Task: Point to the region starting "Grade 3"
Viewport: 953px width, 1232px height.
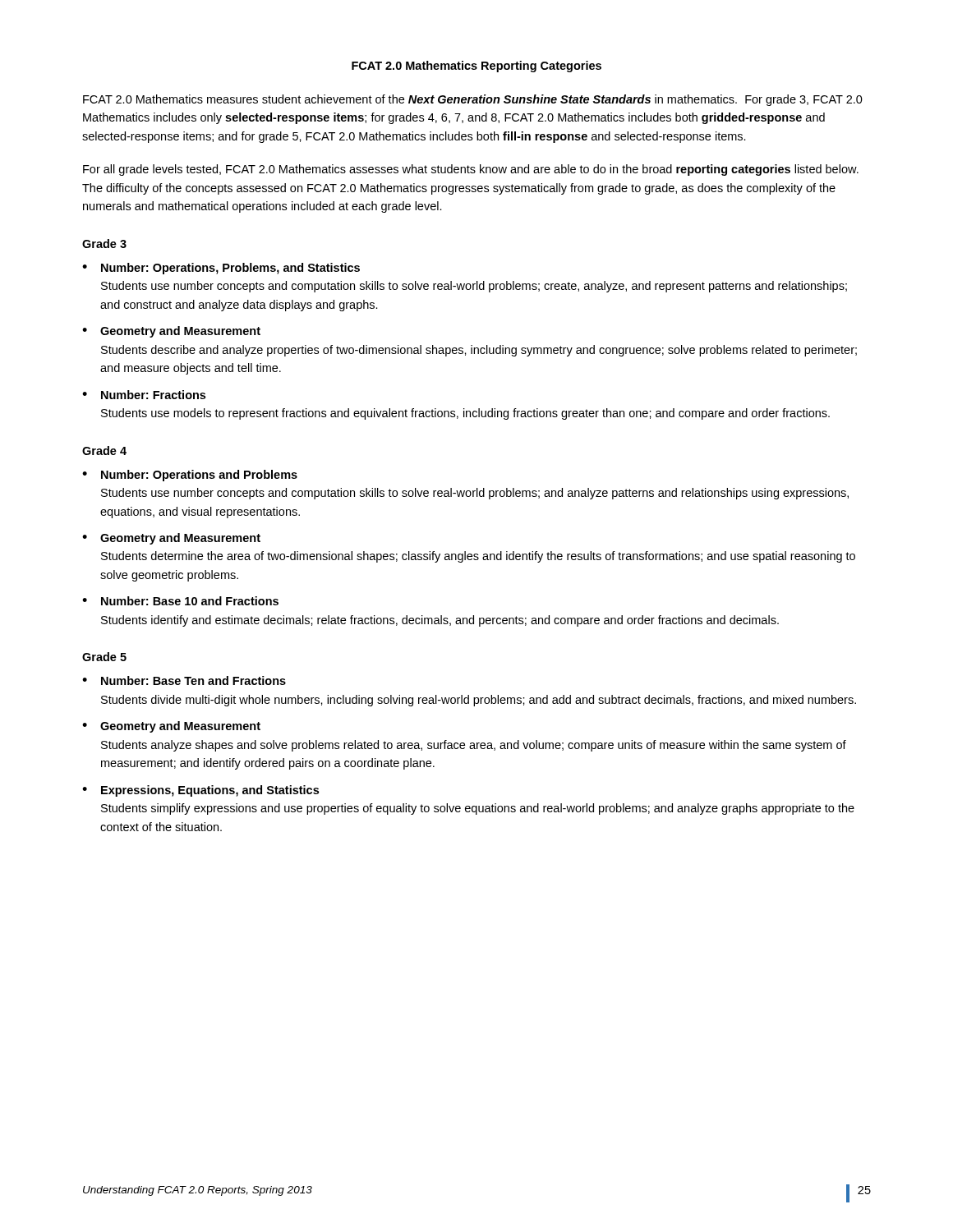Action: (104, 244)
